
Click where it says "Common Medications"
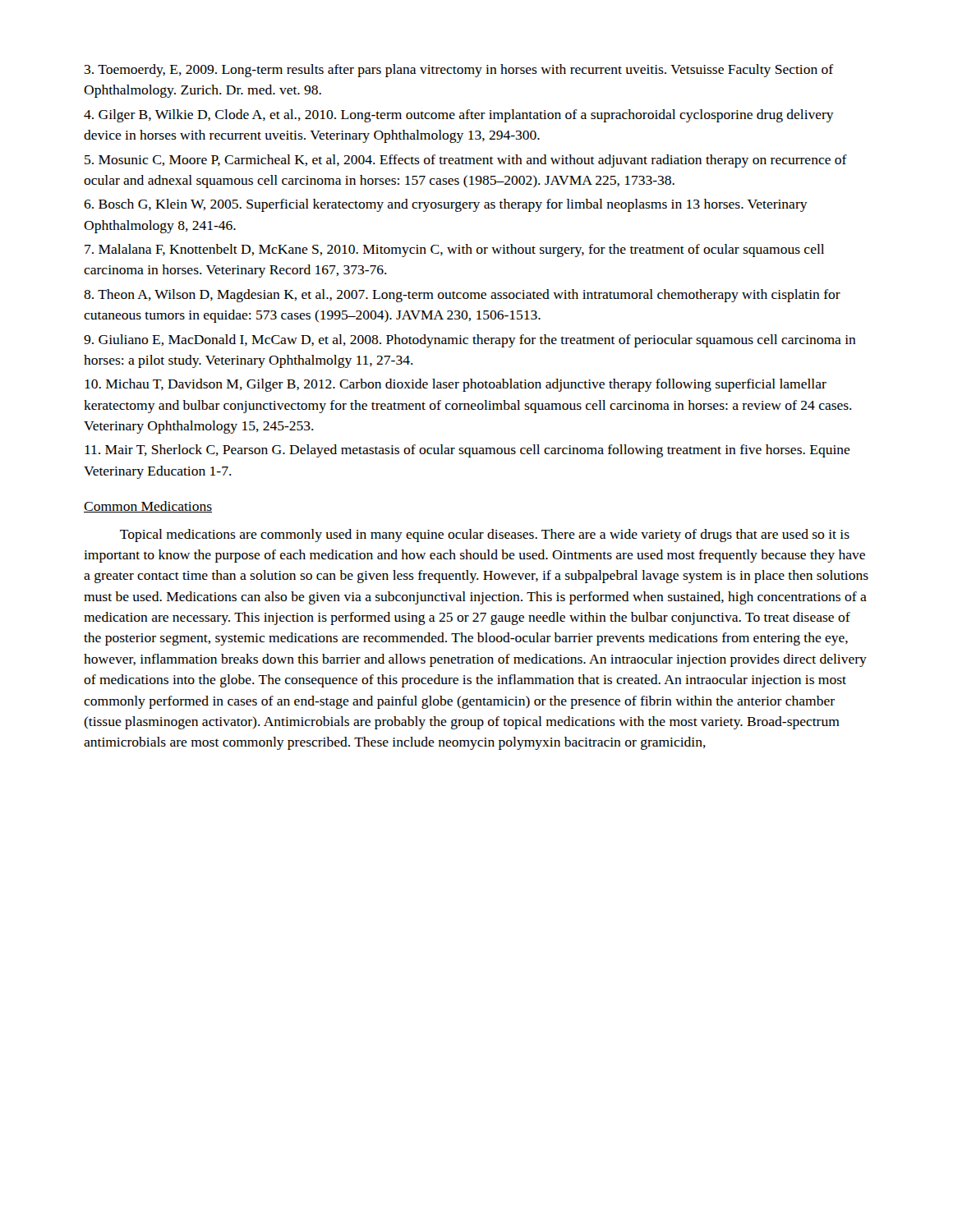tap(148, 506)
